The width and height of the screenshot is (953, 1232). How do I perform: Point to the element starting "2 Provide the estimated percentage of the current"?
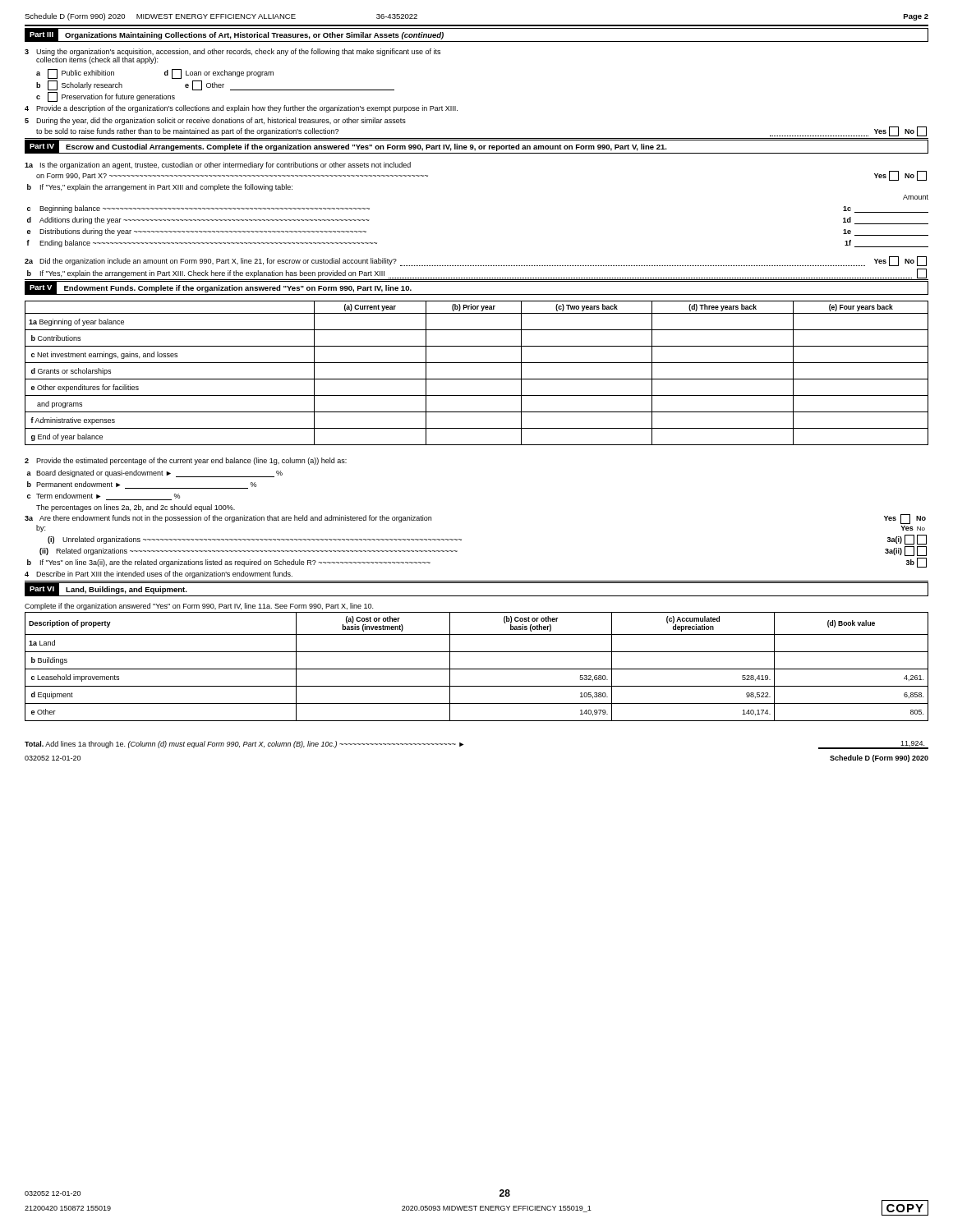coord(186,461)
